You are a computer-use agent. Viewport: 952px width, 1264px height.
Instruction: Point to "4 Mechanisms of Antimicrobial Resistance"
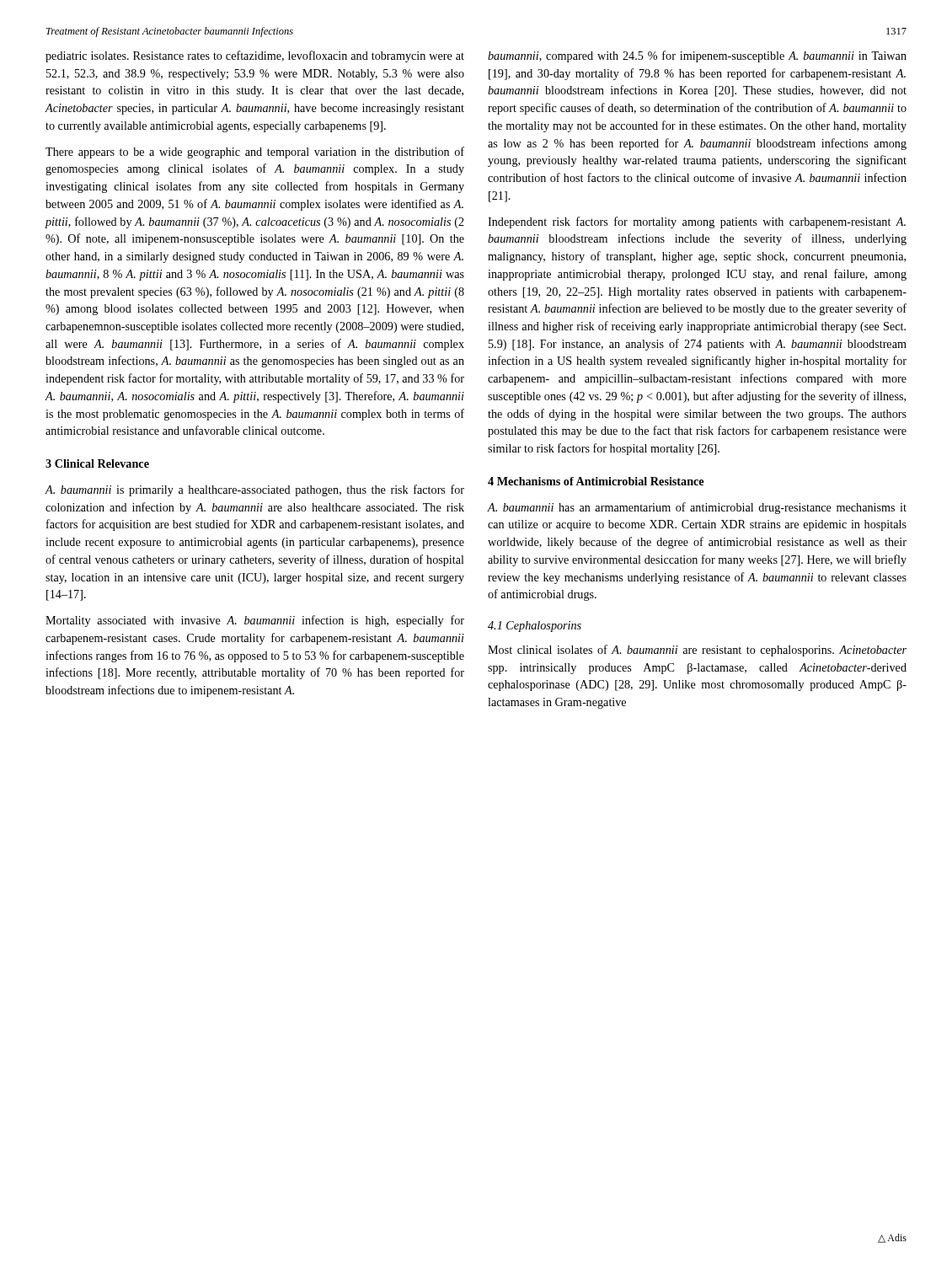(x=596, y=481)
